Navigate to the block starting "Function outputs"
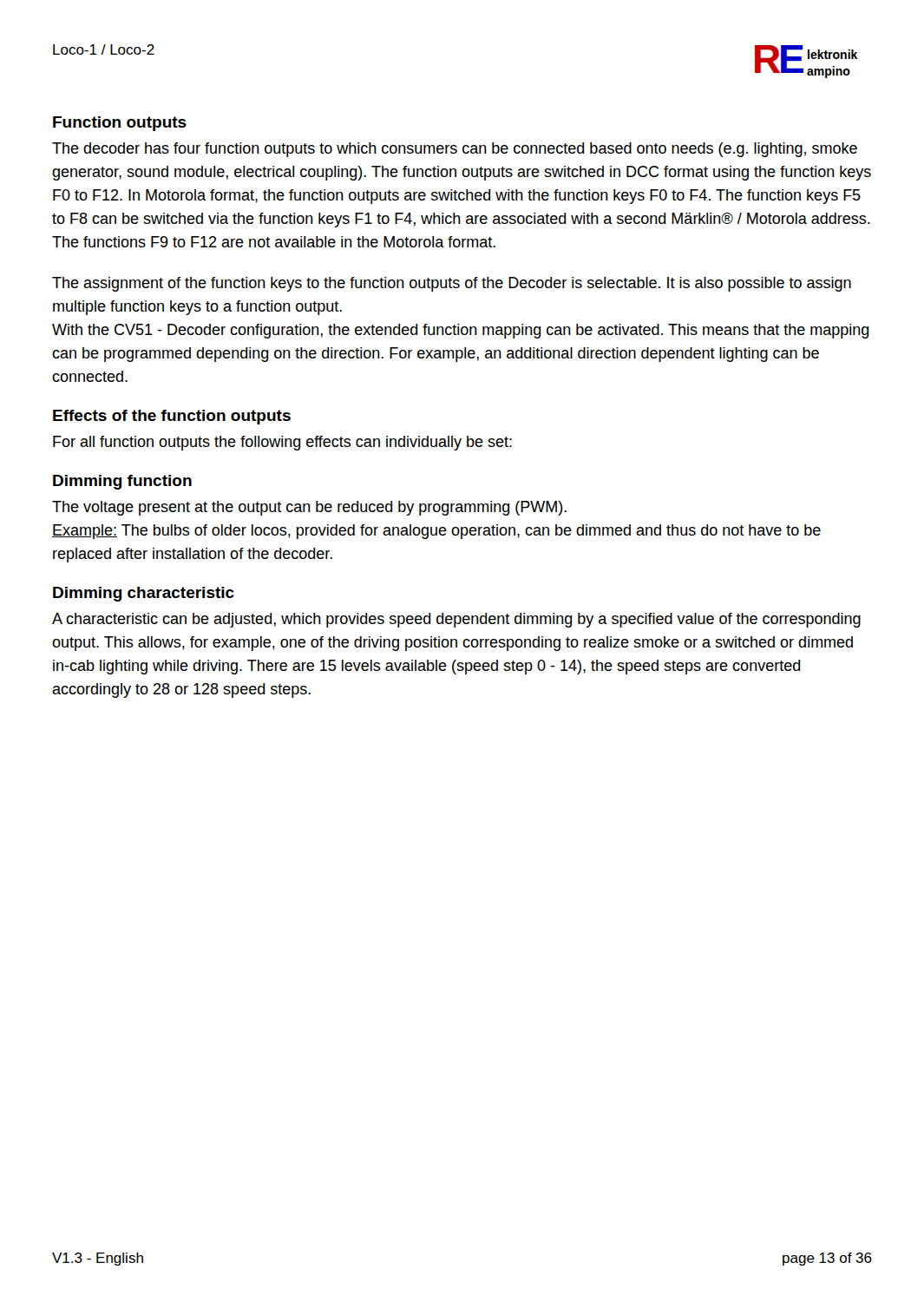 click(x=119, y=122)
